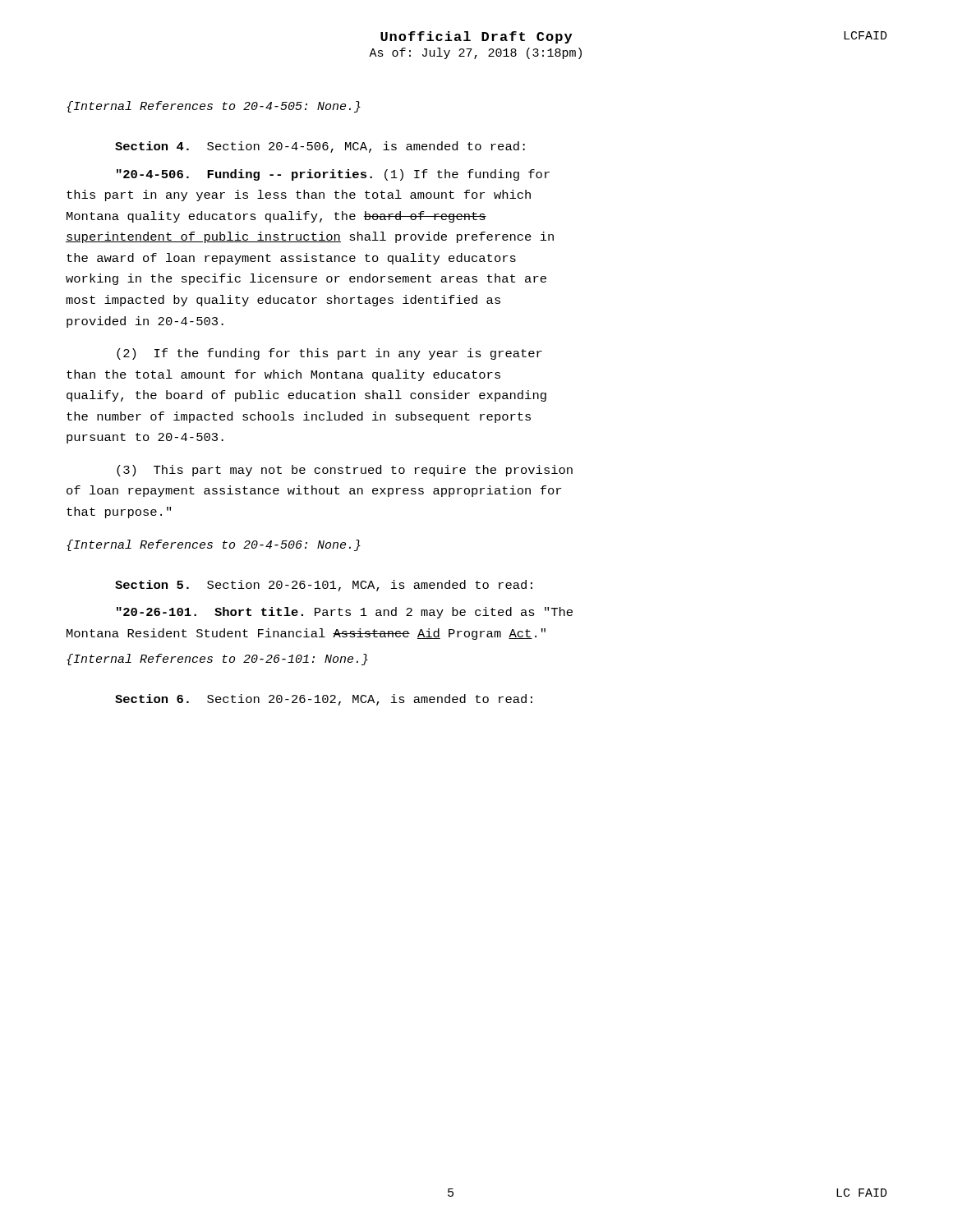Find the text block that reads ""20-26-101. Short title."

pos(320,623)
